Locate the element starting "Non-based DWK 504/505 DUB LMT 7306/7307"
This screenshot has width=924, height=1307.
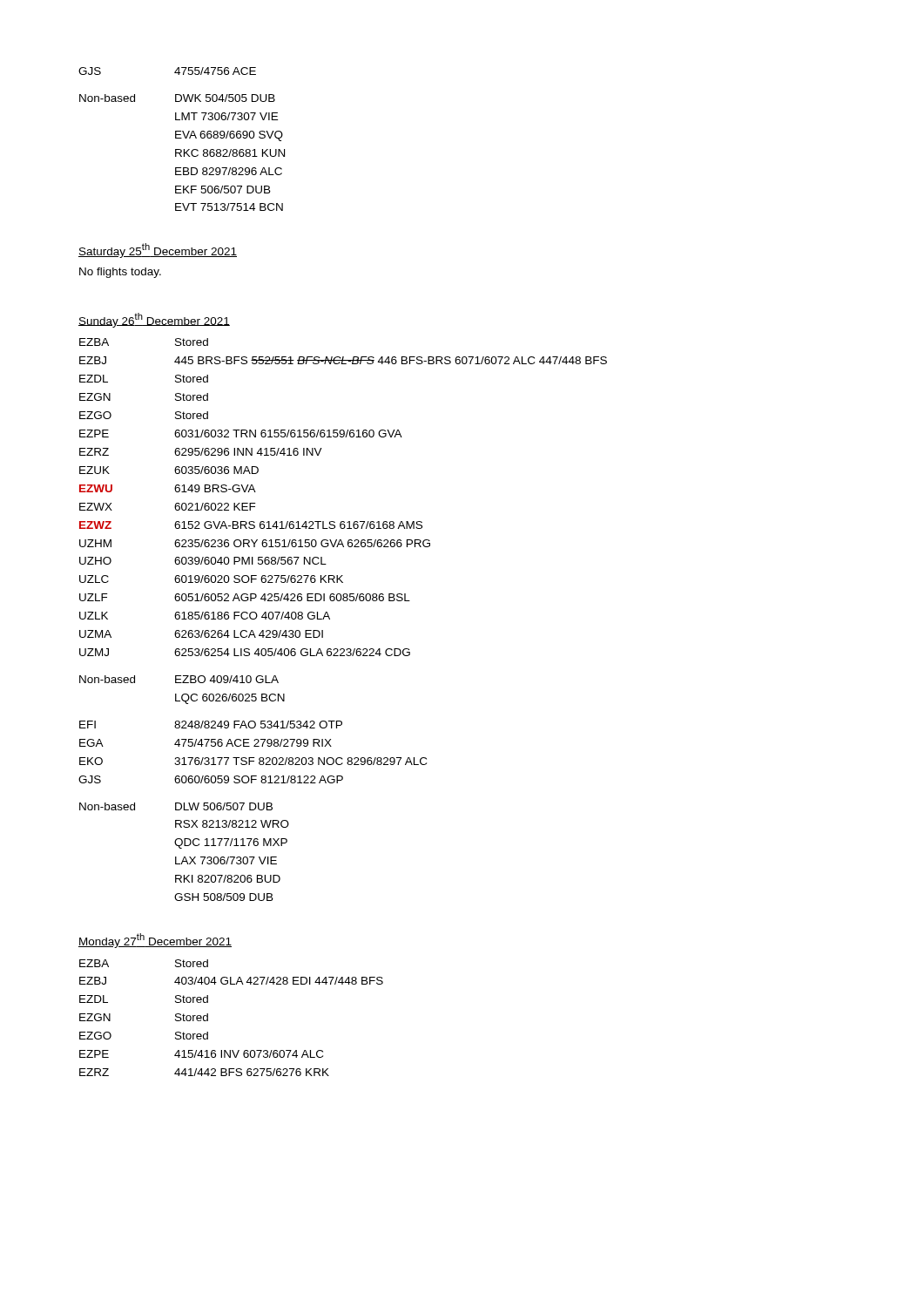tap(177, 98)
